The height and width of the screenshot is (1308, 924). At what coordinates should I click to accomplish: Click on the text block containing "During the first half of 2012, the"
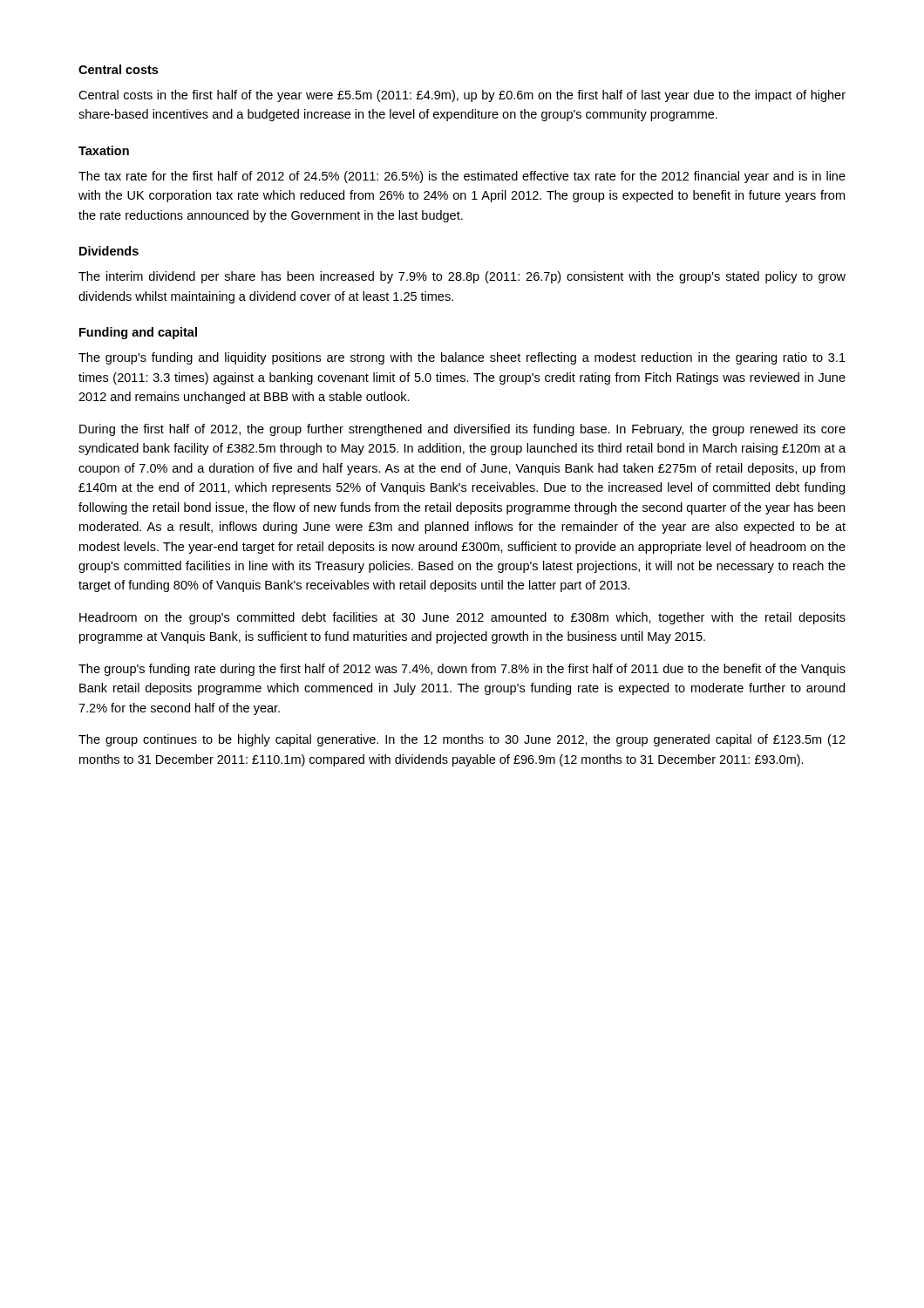(x=462, y=507)
